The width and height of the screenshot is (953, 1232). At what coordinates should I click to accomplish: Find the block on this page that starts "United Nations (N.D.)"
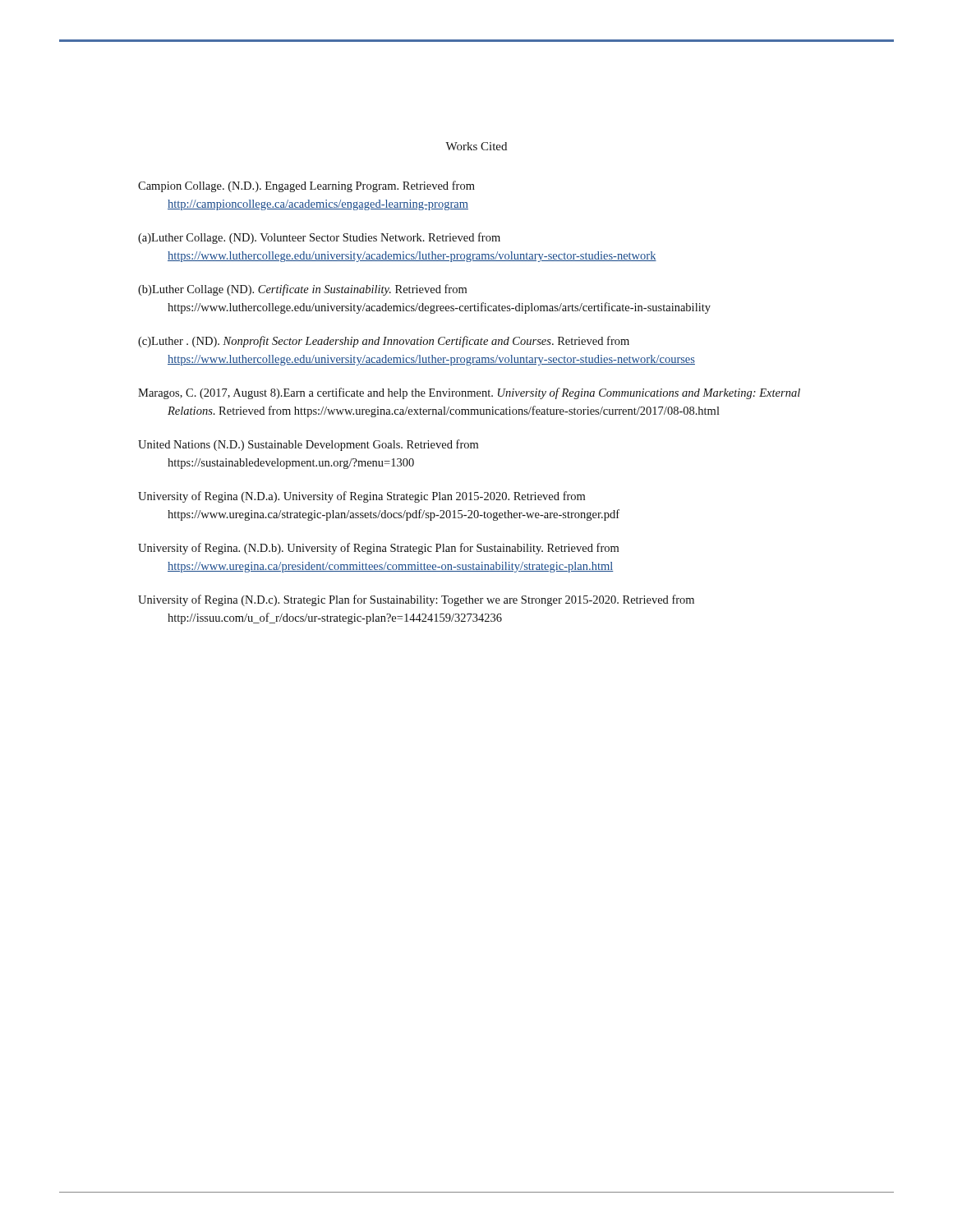308,453
